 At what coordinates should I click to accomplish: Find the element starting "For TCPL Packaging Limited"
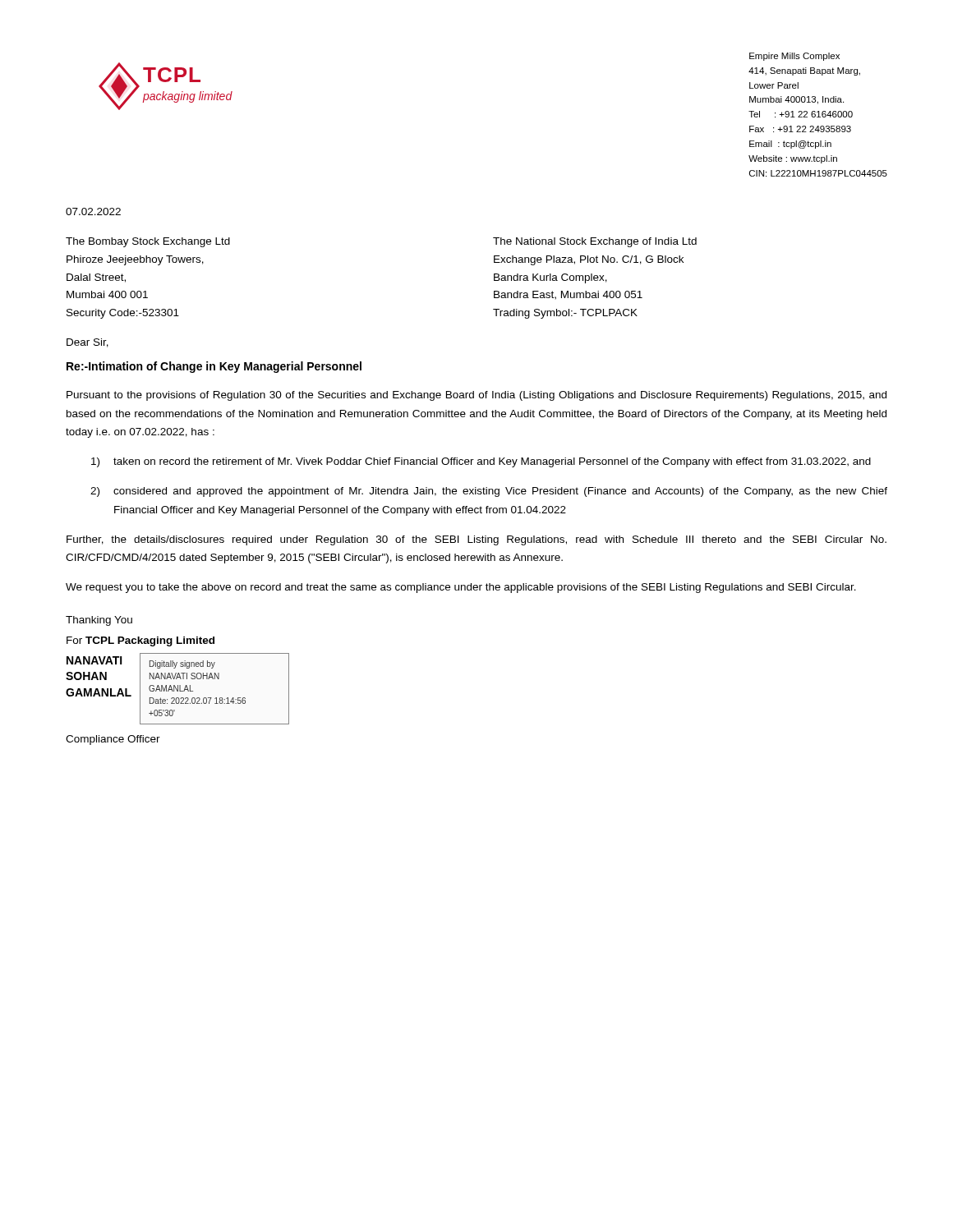[x=141, y=640]
